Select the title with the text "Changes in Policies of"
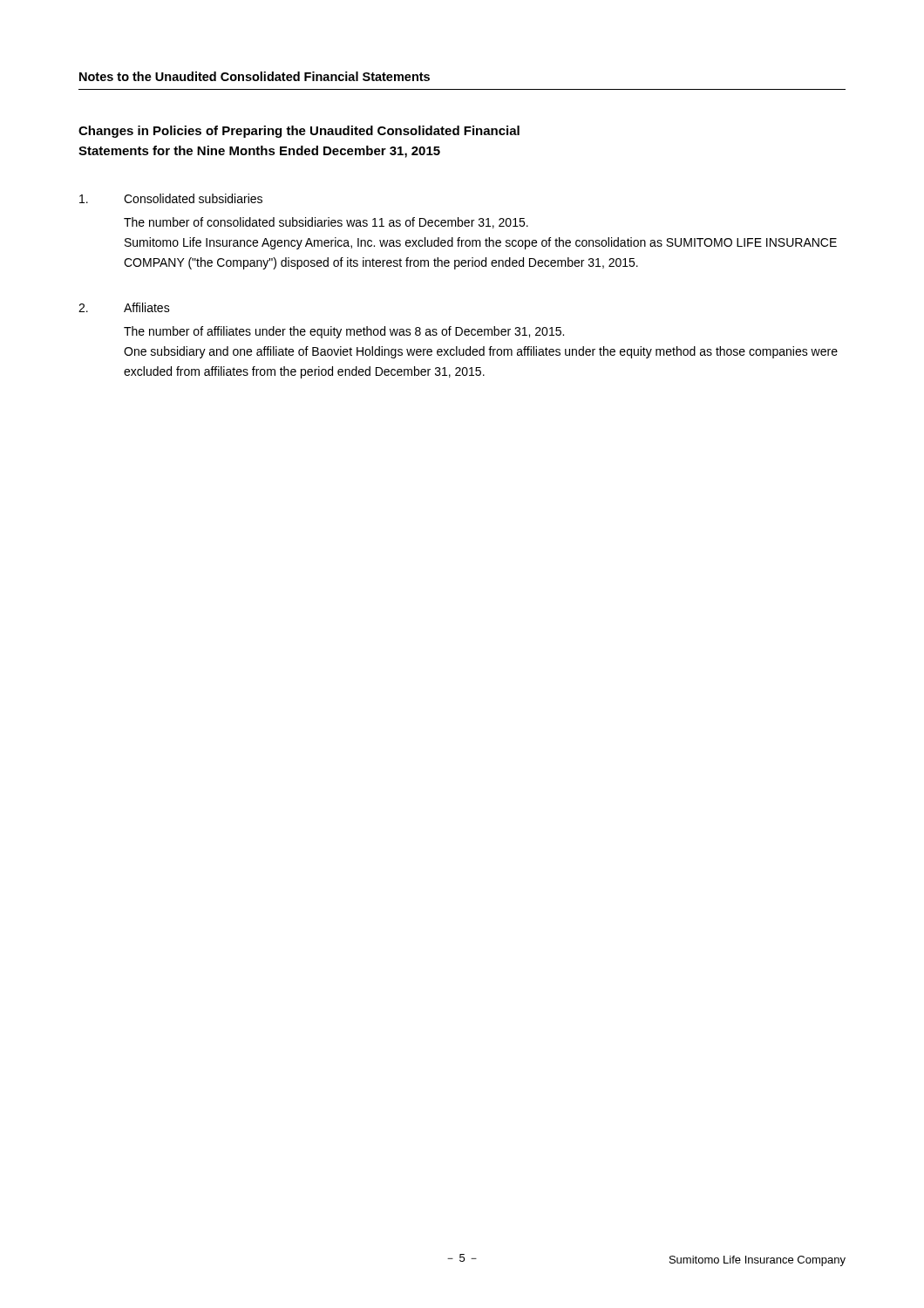The height and width of the screenshot is (1308, 924). (x=462, y=141)
